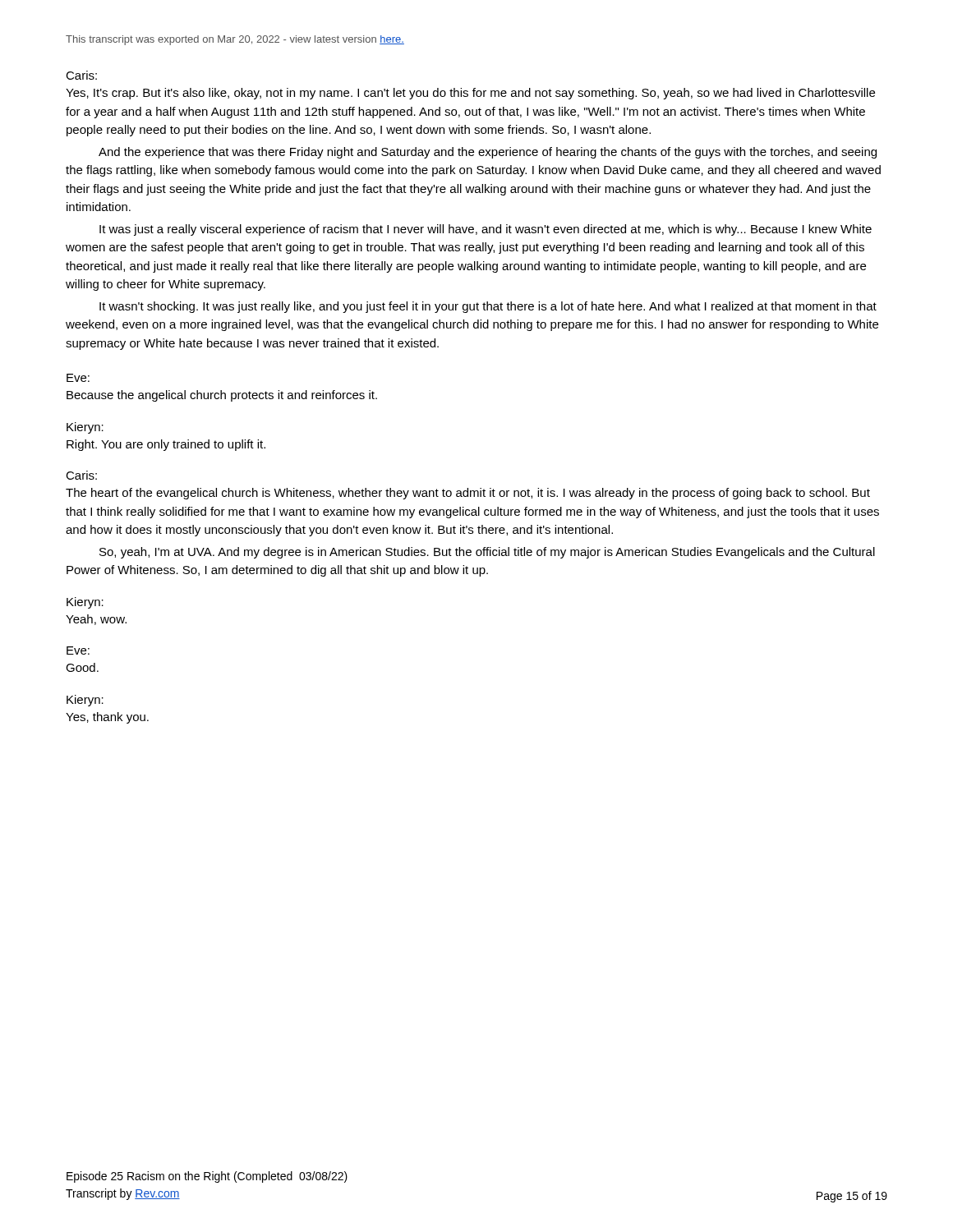Click the passage that begins "Yes, It's crap. But it's also like,"
This screenshot has width=953, height=1232.
(x=471, y=111)
